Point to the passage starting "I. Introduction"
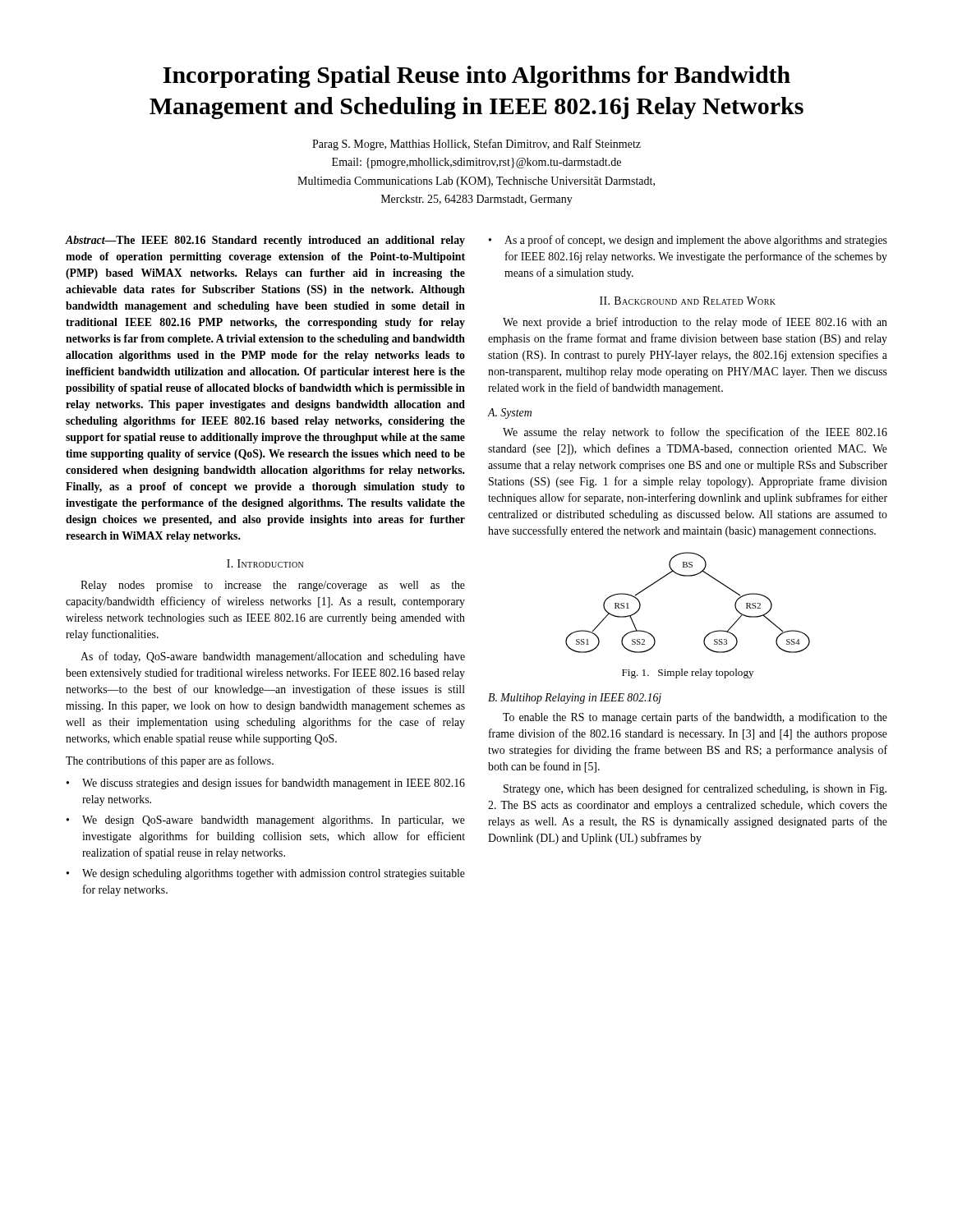Image resolution: width=953 pixels, height=1232 pixels. (x=265, y=564)
